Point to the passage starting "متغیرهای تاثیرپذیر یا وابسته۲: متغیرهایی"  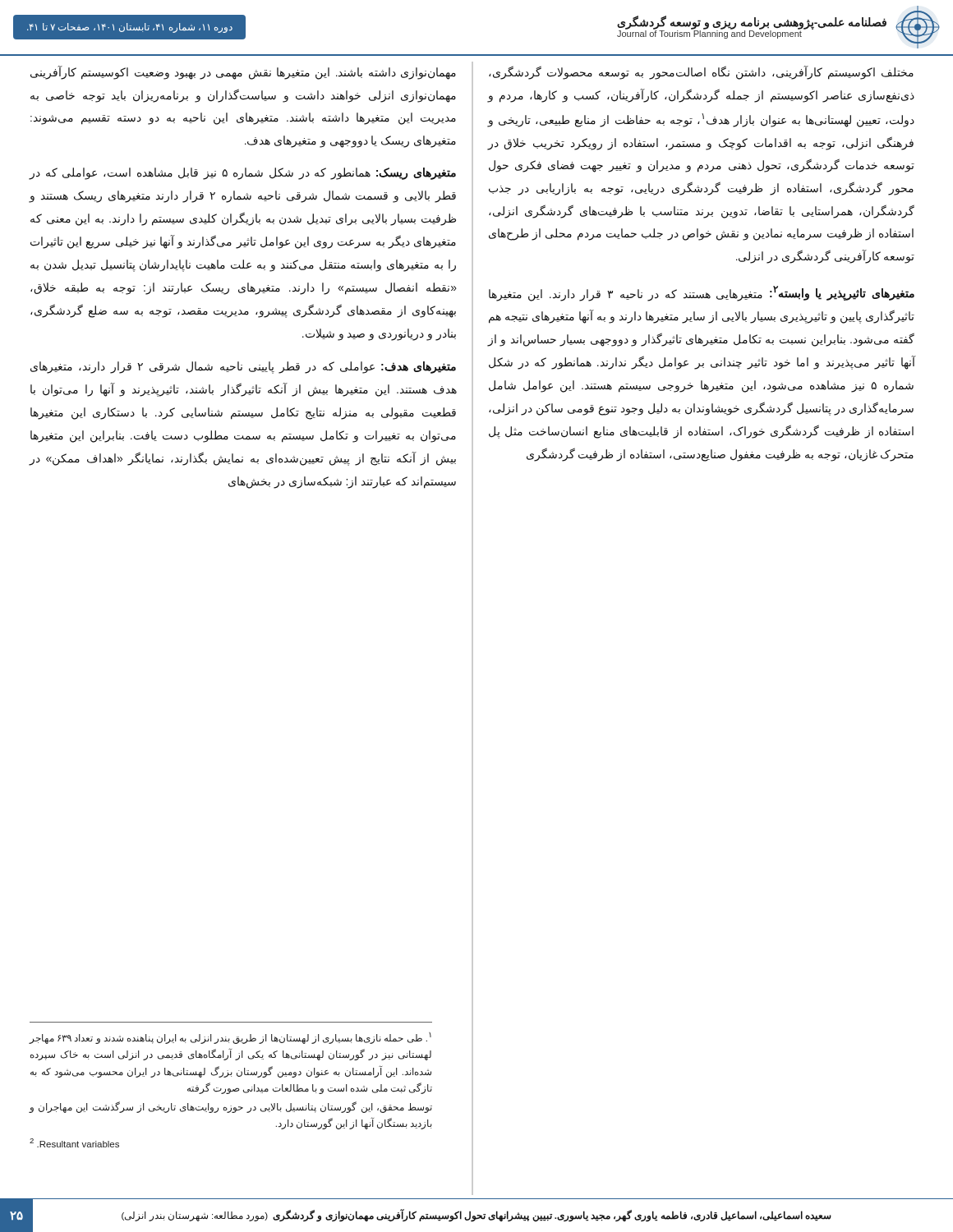point(701,372)
